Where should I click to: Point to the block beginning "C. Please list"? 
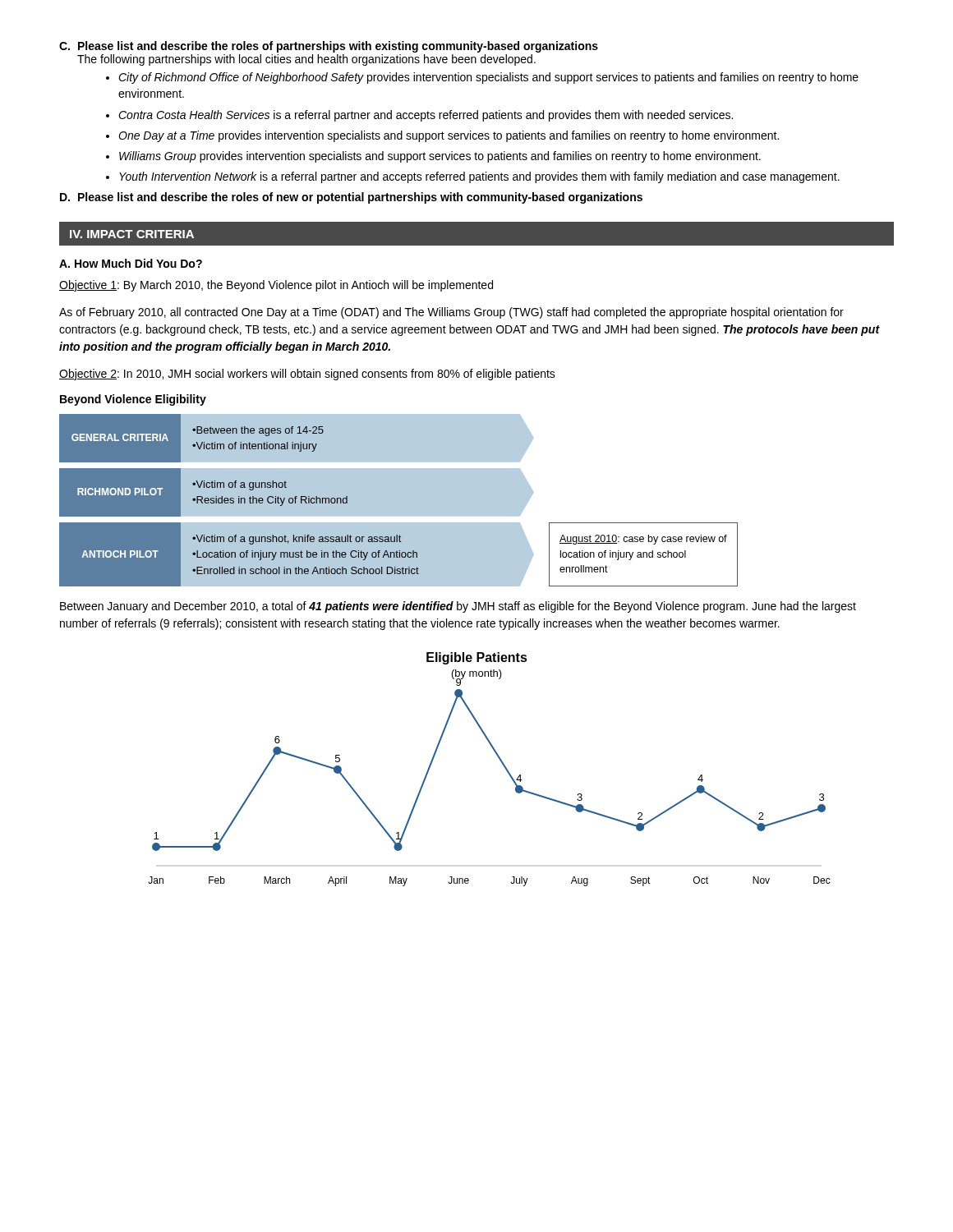[x=329, y=53]
